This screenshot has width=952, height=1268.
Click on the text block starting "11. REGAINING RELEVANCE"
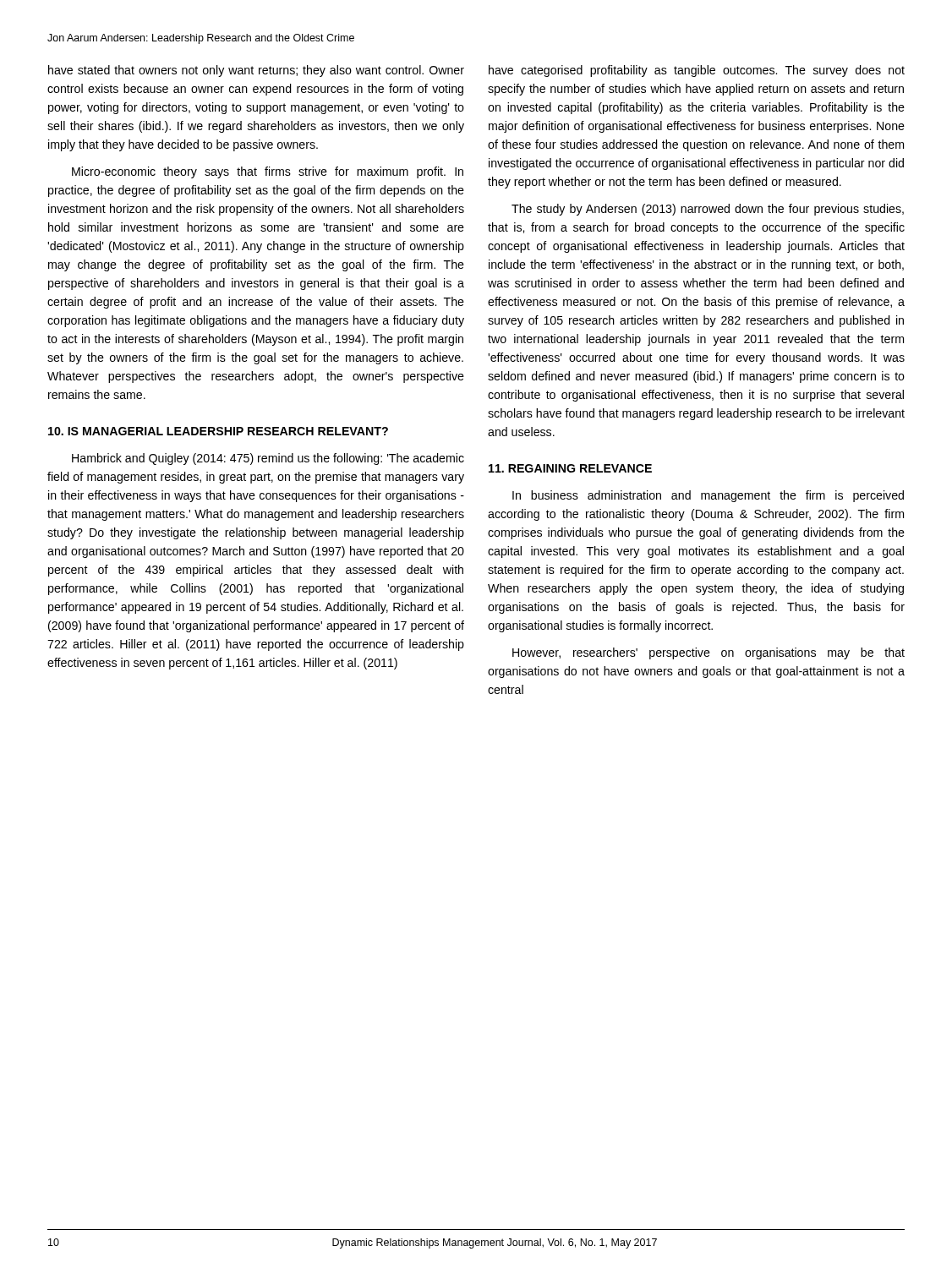(x=570, y=468)
